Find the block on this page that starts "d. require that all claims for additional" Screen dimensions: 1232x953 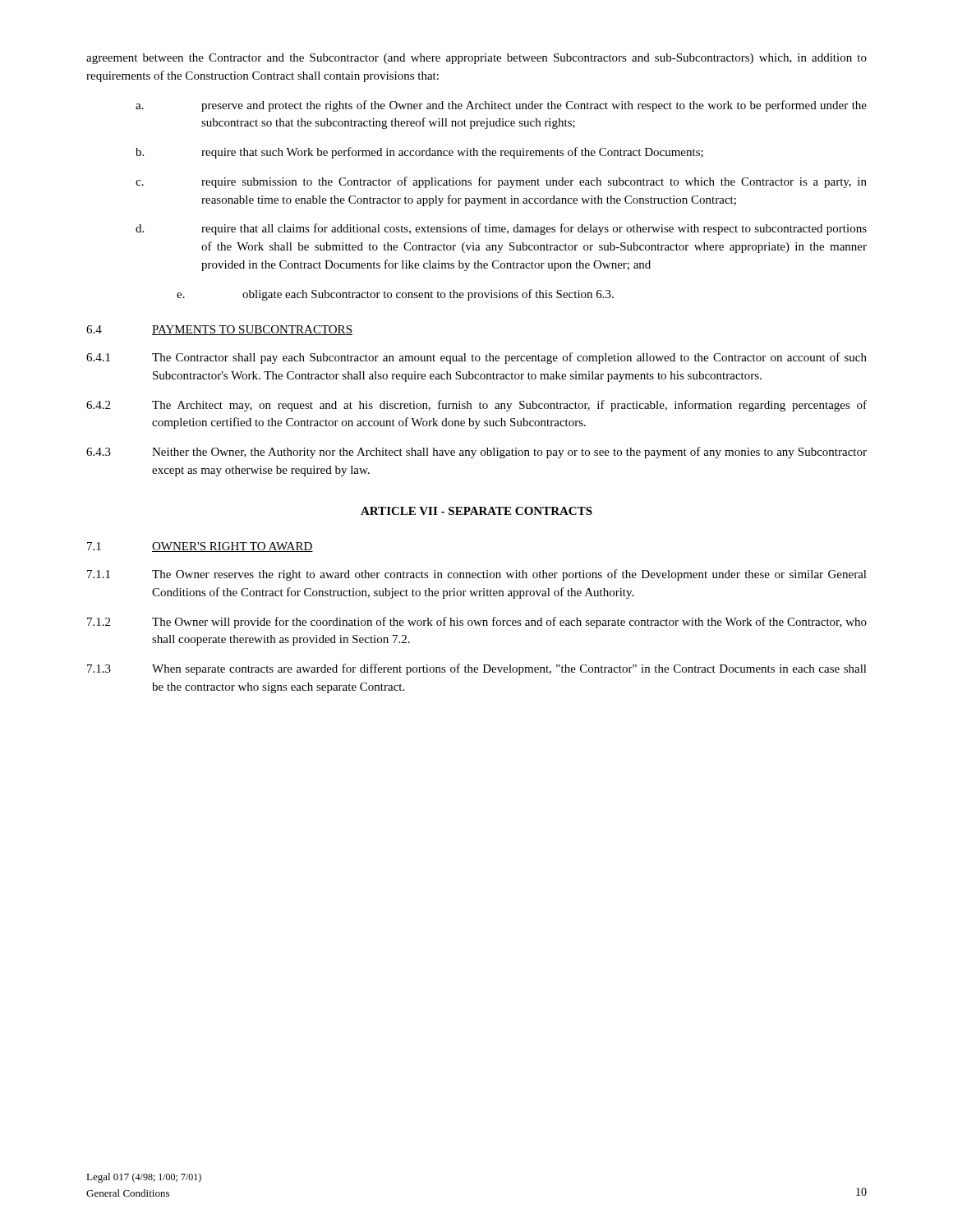tap(476, 247)
